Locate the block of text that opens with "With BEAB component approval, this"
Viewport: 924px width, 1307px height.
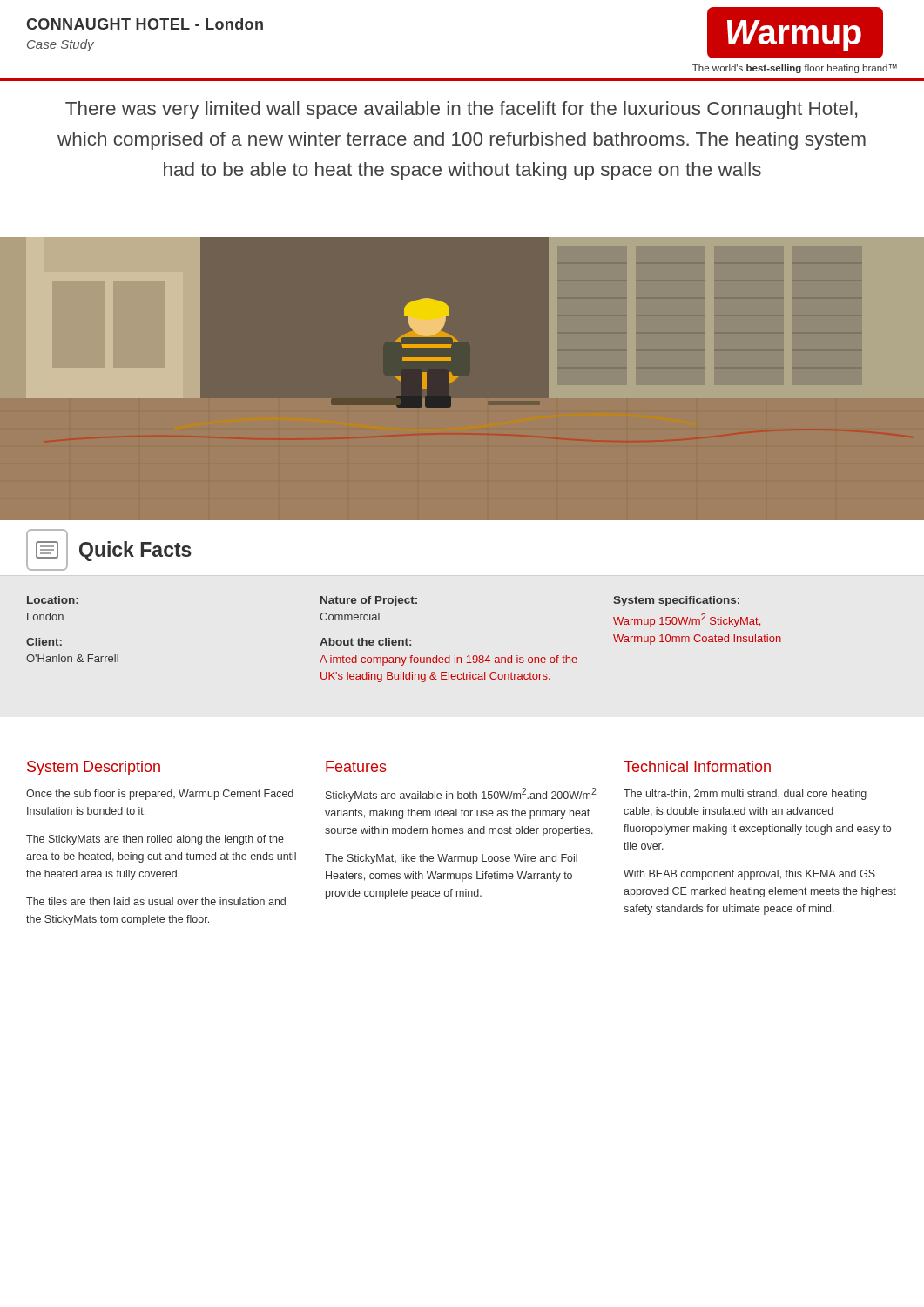[x=760, y=891]
